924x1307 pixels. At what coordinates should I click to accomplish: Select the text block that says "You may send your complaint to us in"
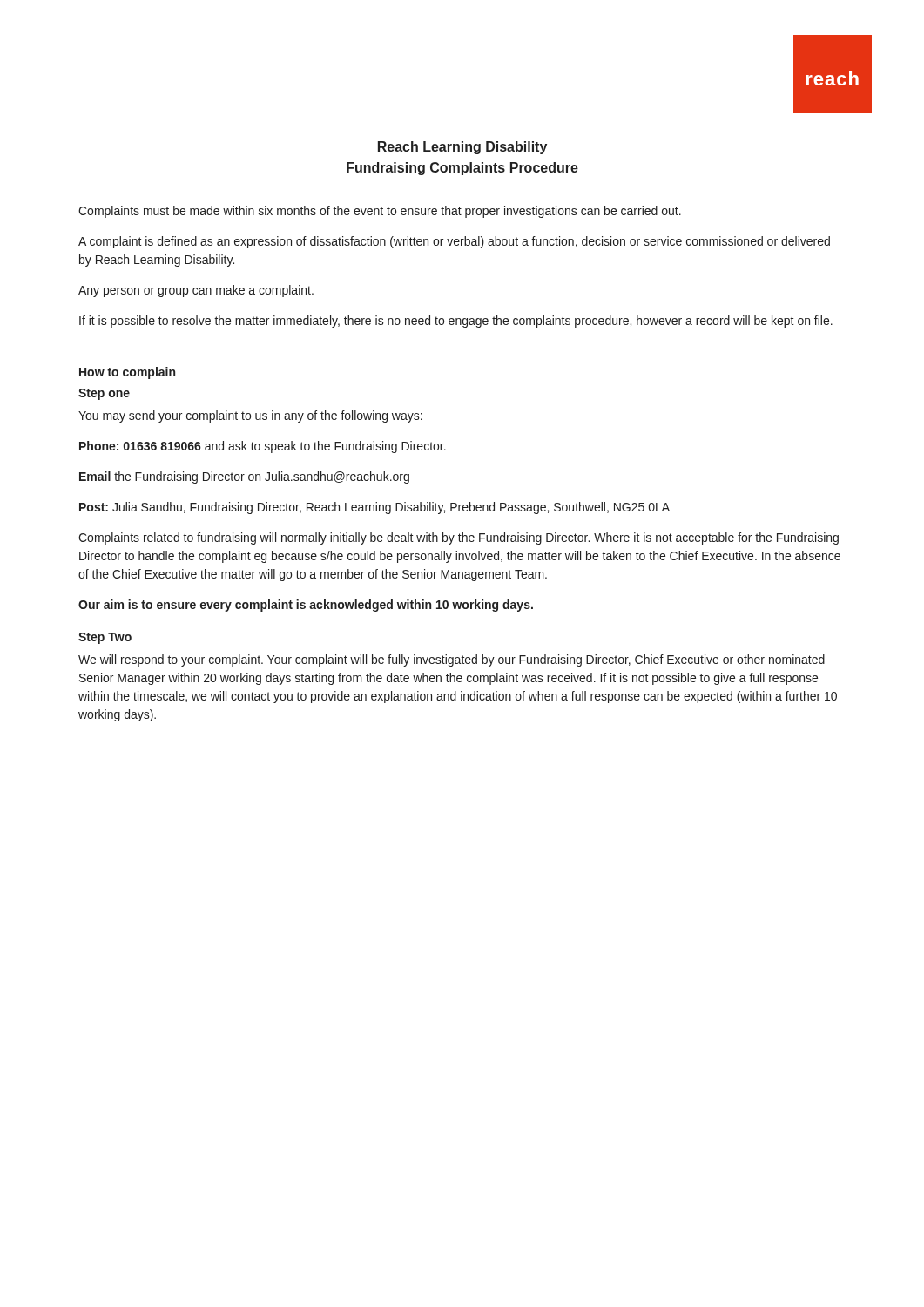click(x=251, y=416)
